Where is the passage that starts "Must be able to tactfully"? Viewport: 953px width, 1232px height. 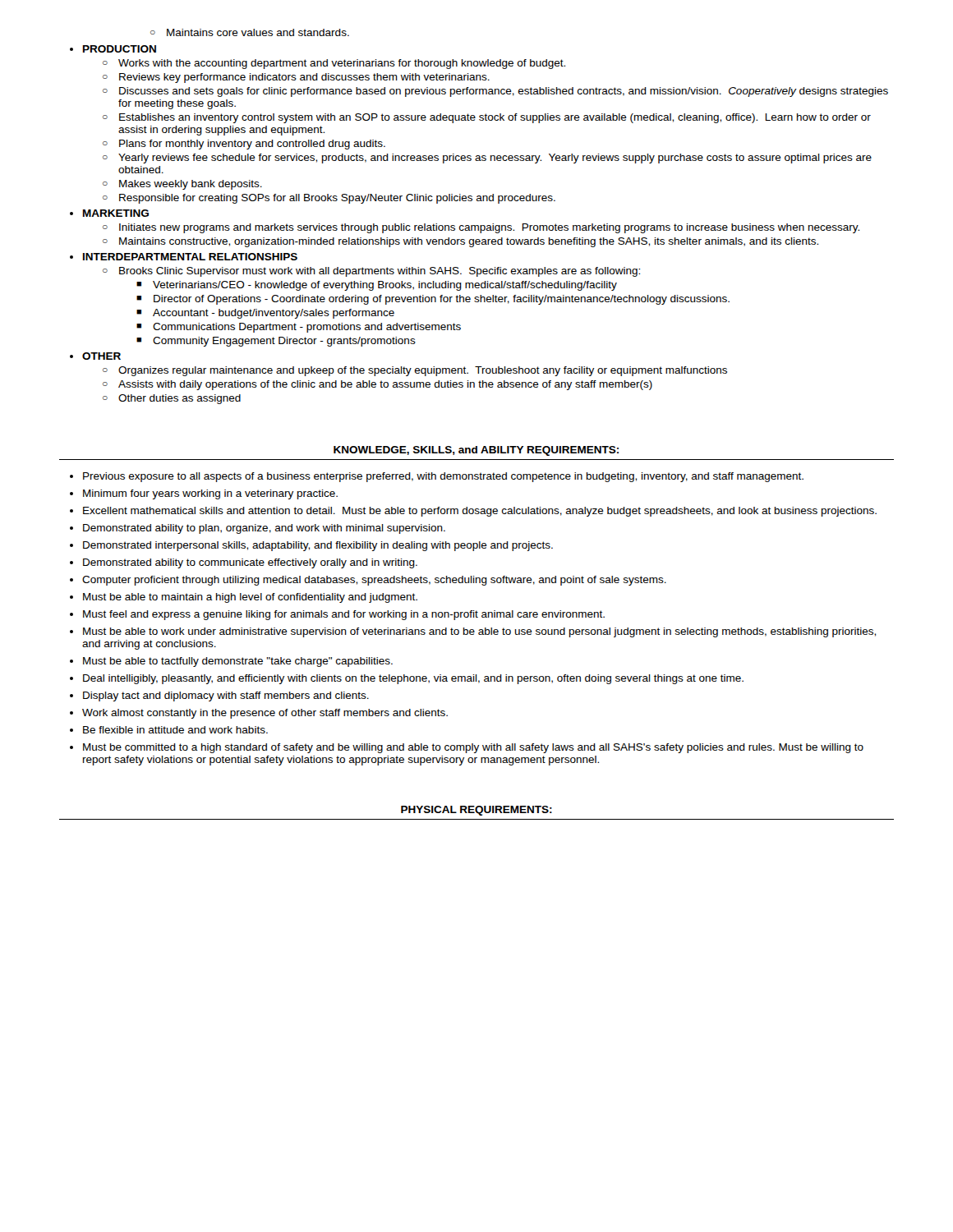pyautogui.click(x=231, y=662)
